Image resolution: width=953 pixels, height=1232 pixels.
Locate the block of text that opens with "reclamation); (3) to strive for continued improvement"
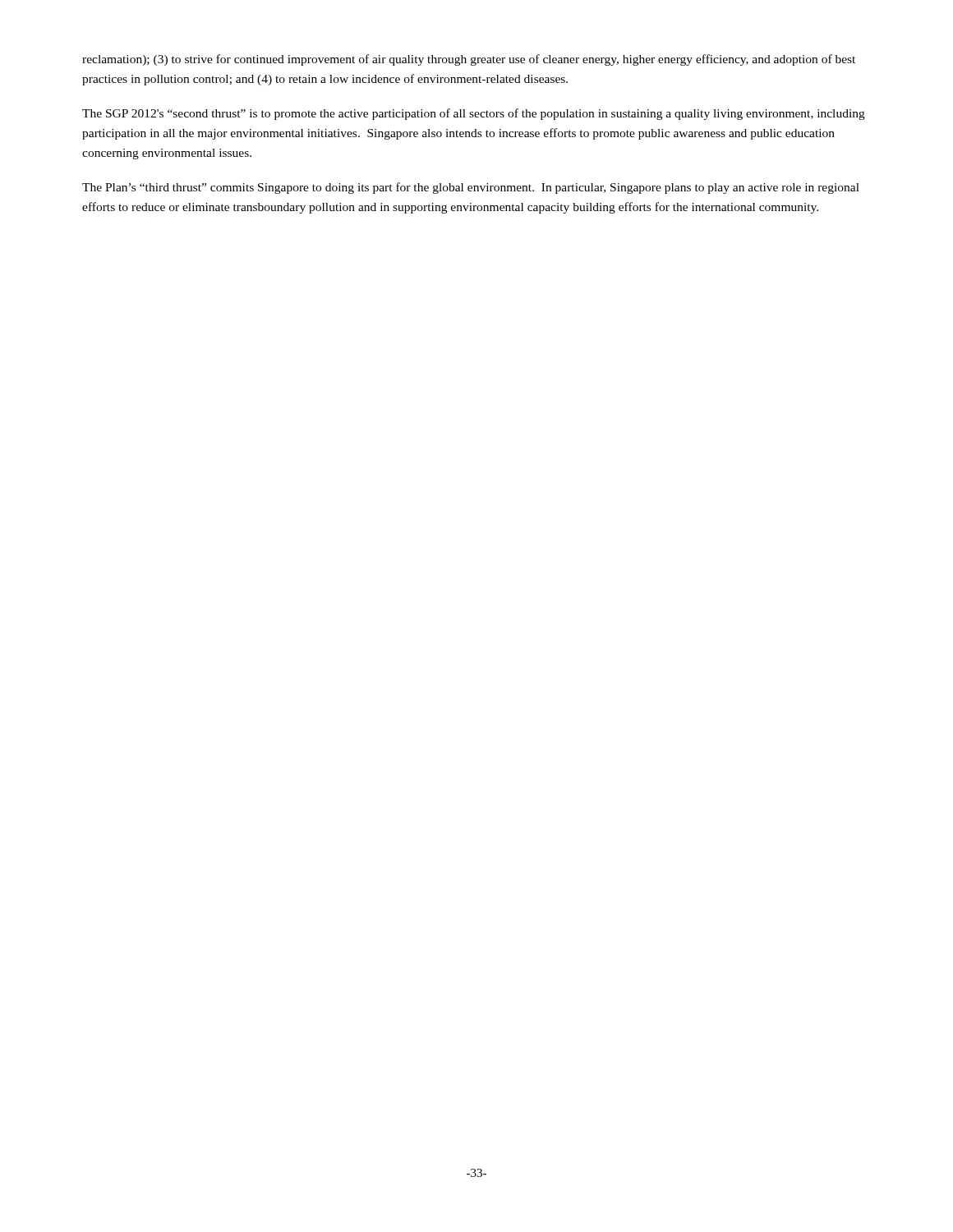click(469, 69)
